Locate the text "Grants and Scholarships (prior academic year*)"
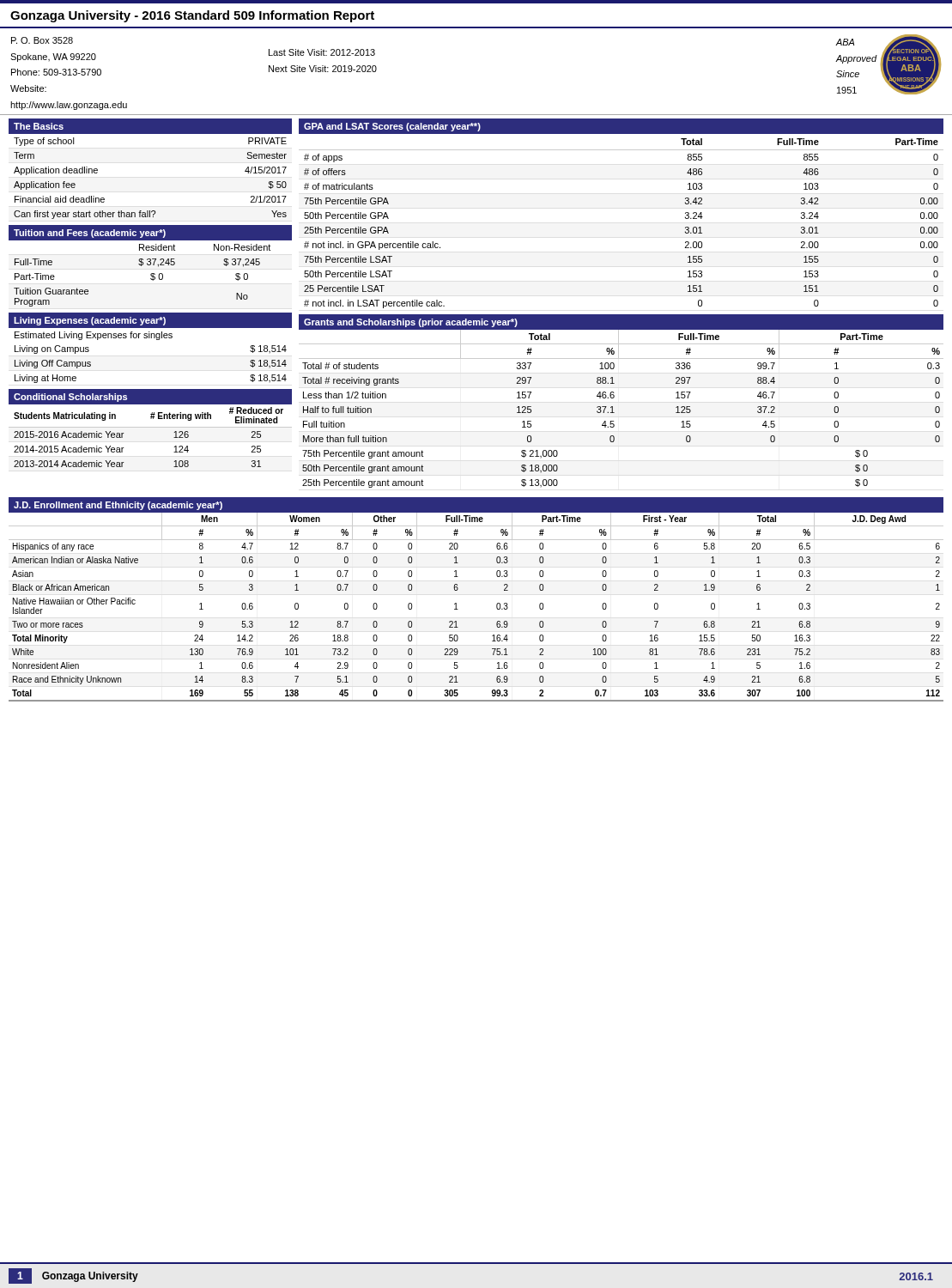 411,322
